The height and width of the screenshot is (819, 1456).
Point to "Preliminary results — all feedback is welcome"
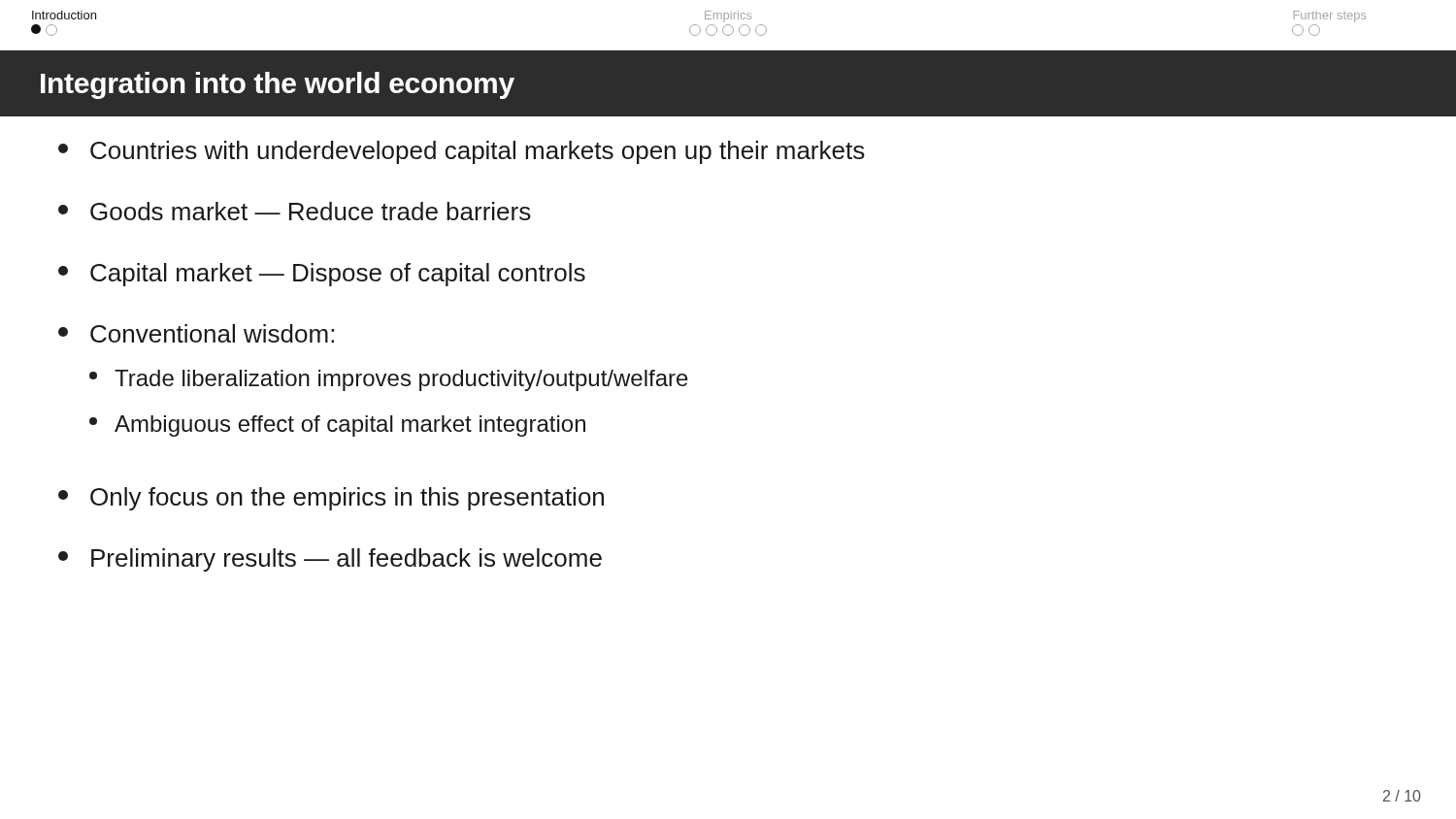[x=330, y=559]
